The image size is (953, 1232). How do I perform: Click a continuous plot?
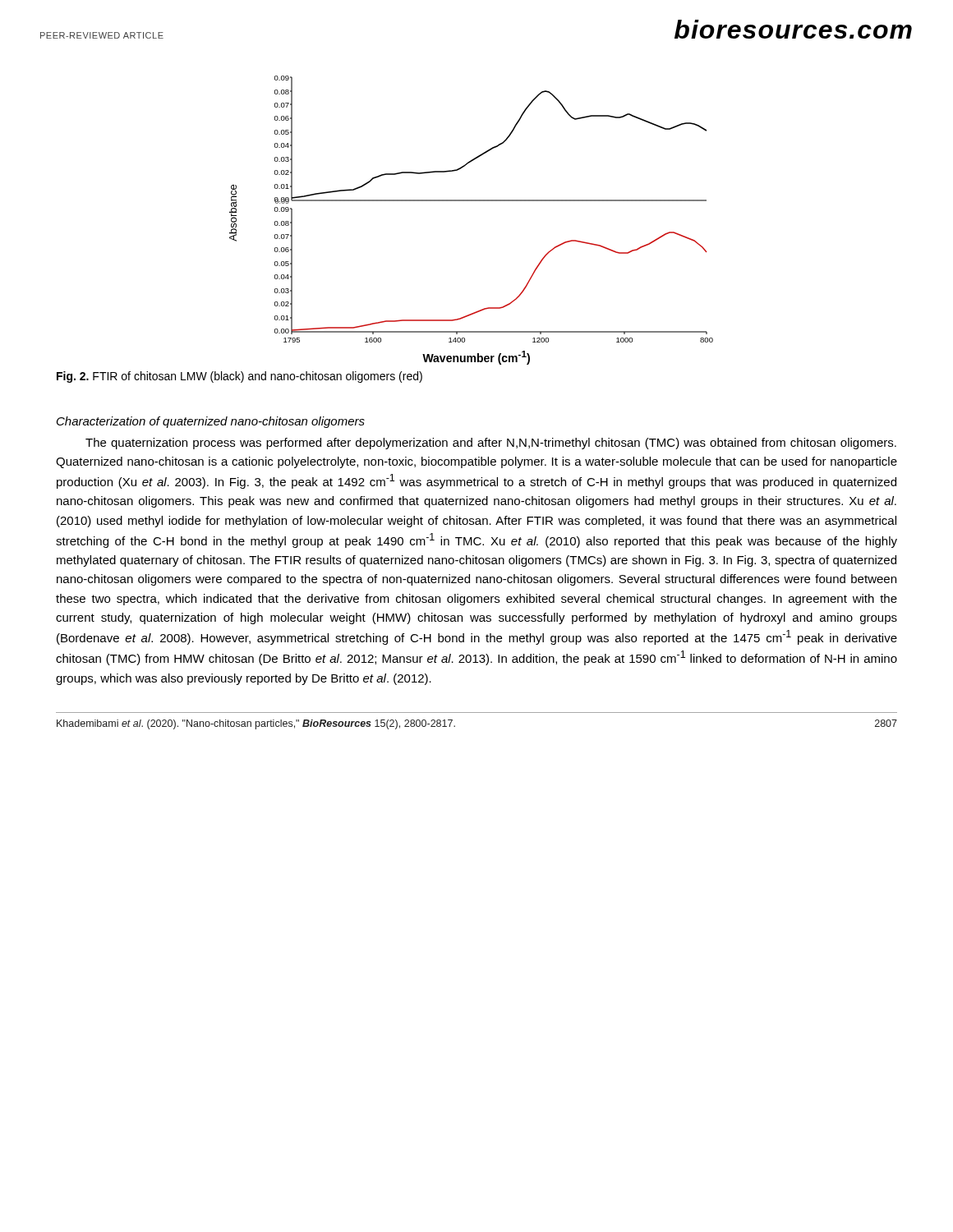coord(476,215)
